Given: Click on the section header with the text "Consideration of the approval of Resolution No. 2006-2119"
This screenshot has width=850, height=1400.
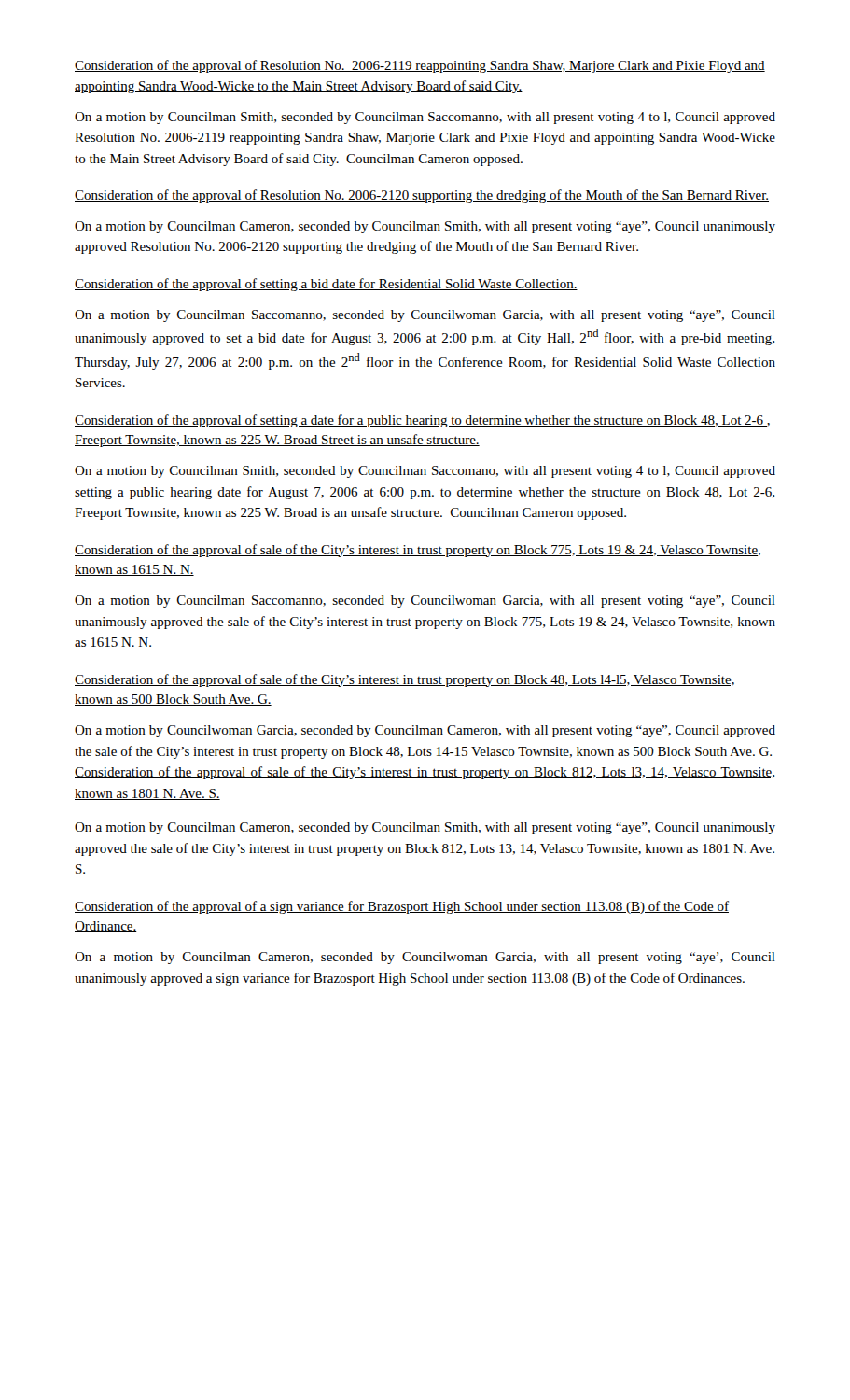Looking at the screenshot, I should pos(420,75).
